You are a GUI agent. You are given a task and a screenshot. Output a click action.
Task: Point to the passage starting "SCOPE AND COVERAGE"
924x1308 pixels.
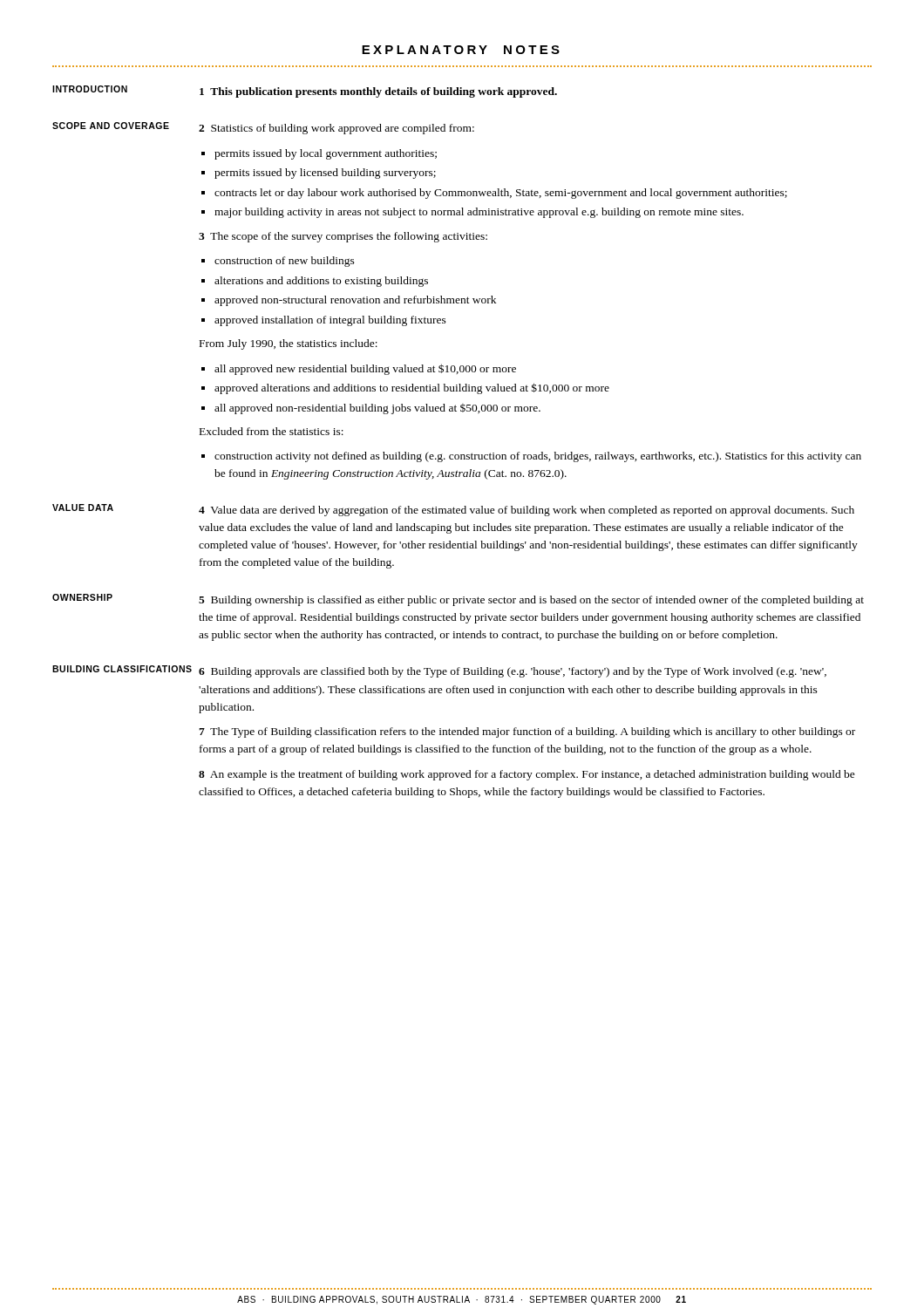pyautogui.click(x=111, y=126)
